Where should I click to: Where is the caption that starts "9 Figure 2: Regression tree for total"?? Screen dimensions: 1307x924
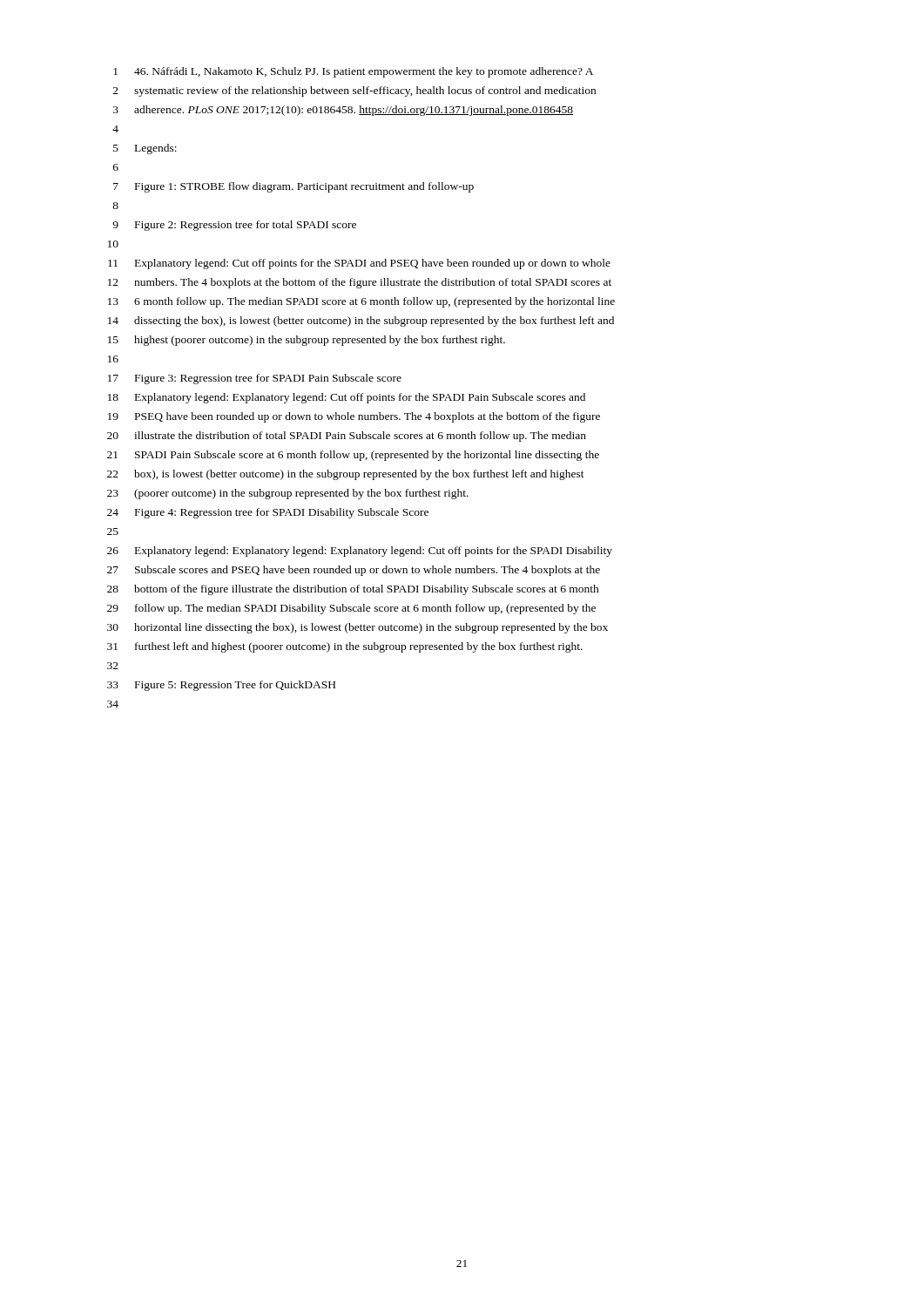234,226
